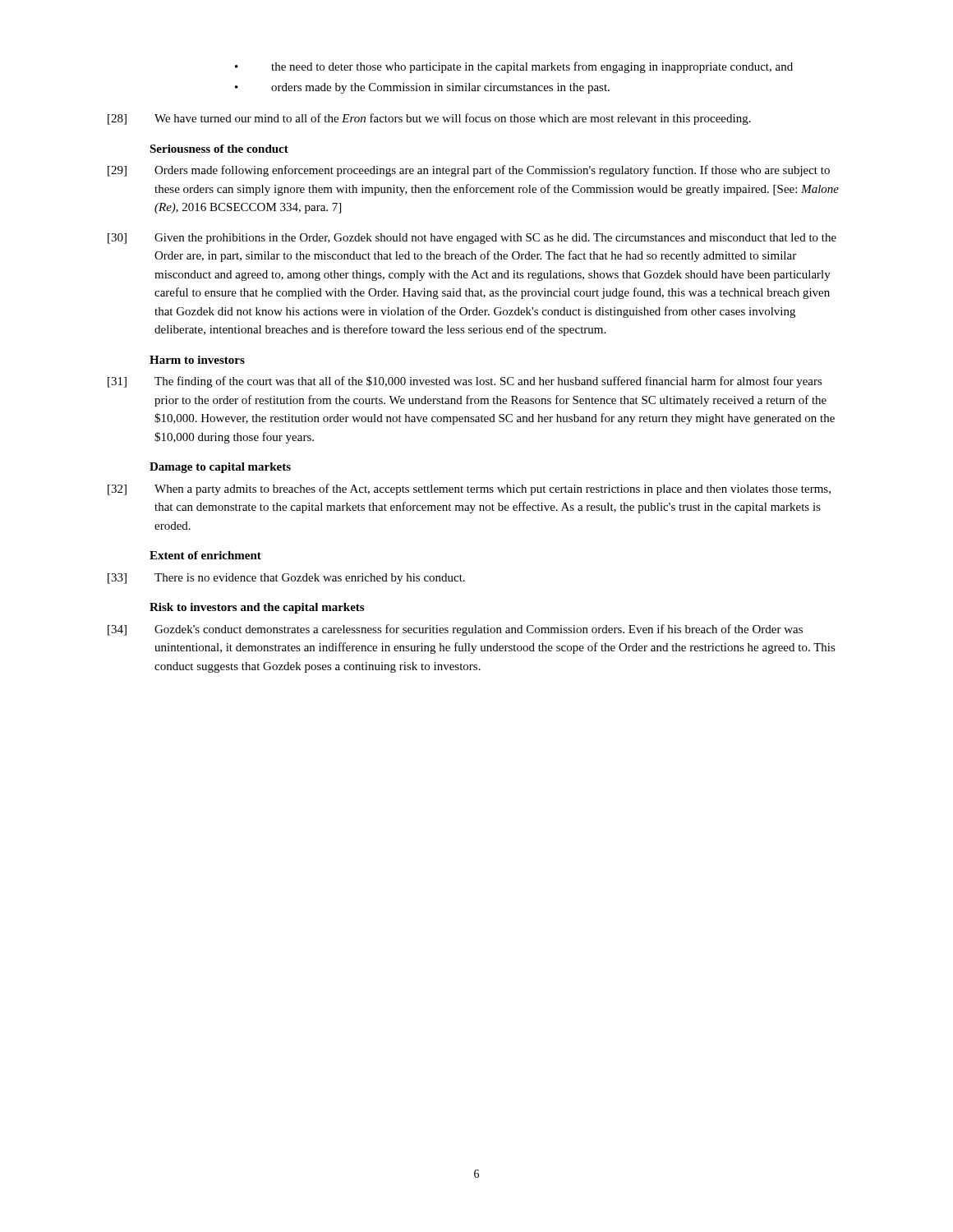Viewport: 953px width, 1232px height.
Task: Click where it says "Seriousness of the conduct"
Action: 219,148
